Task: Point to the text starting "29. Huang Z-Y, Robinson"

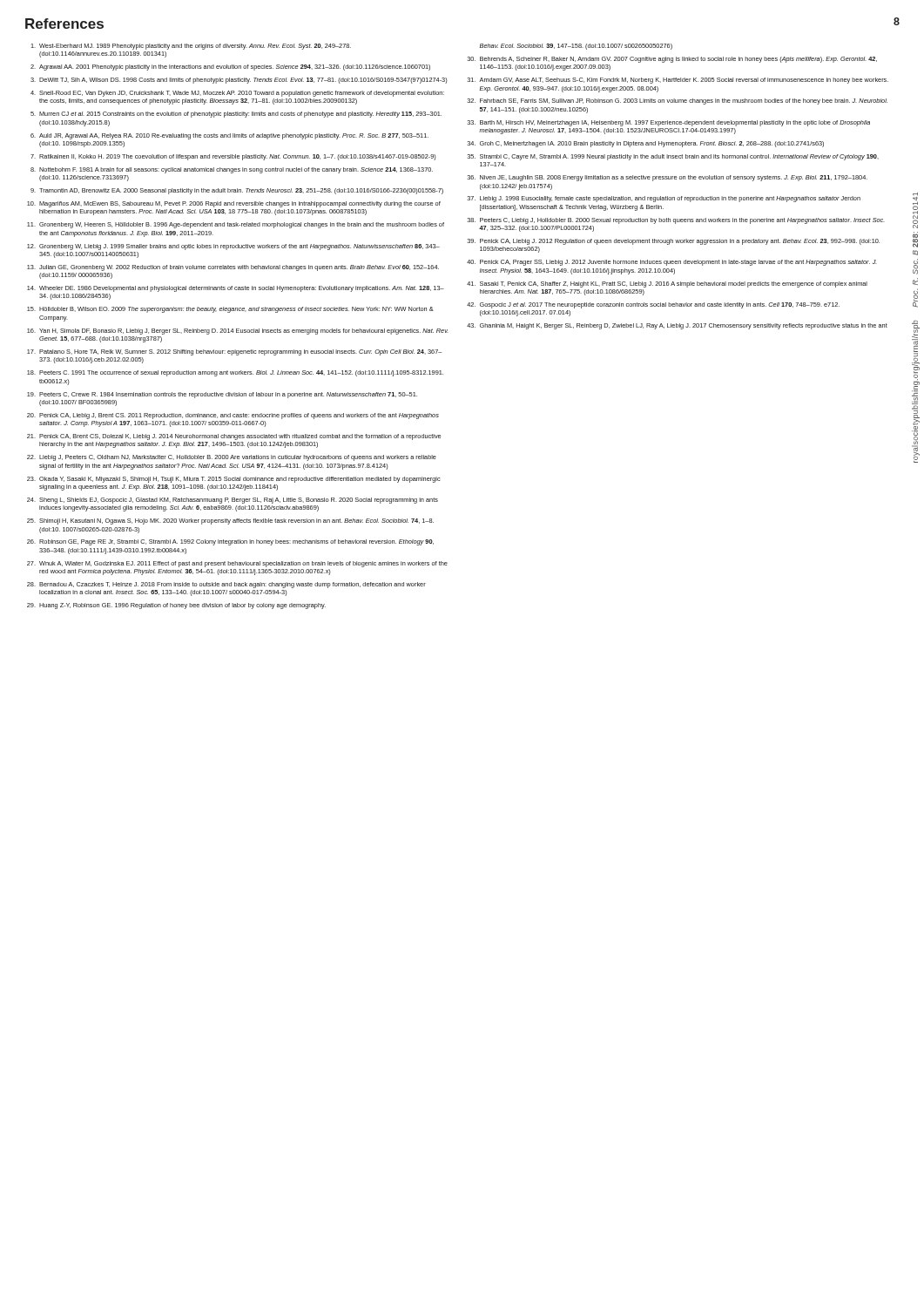Action: click(x=237, y=606)
